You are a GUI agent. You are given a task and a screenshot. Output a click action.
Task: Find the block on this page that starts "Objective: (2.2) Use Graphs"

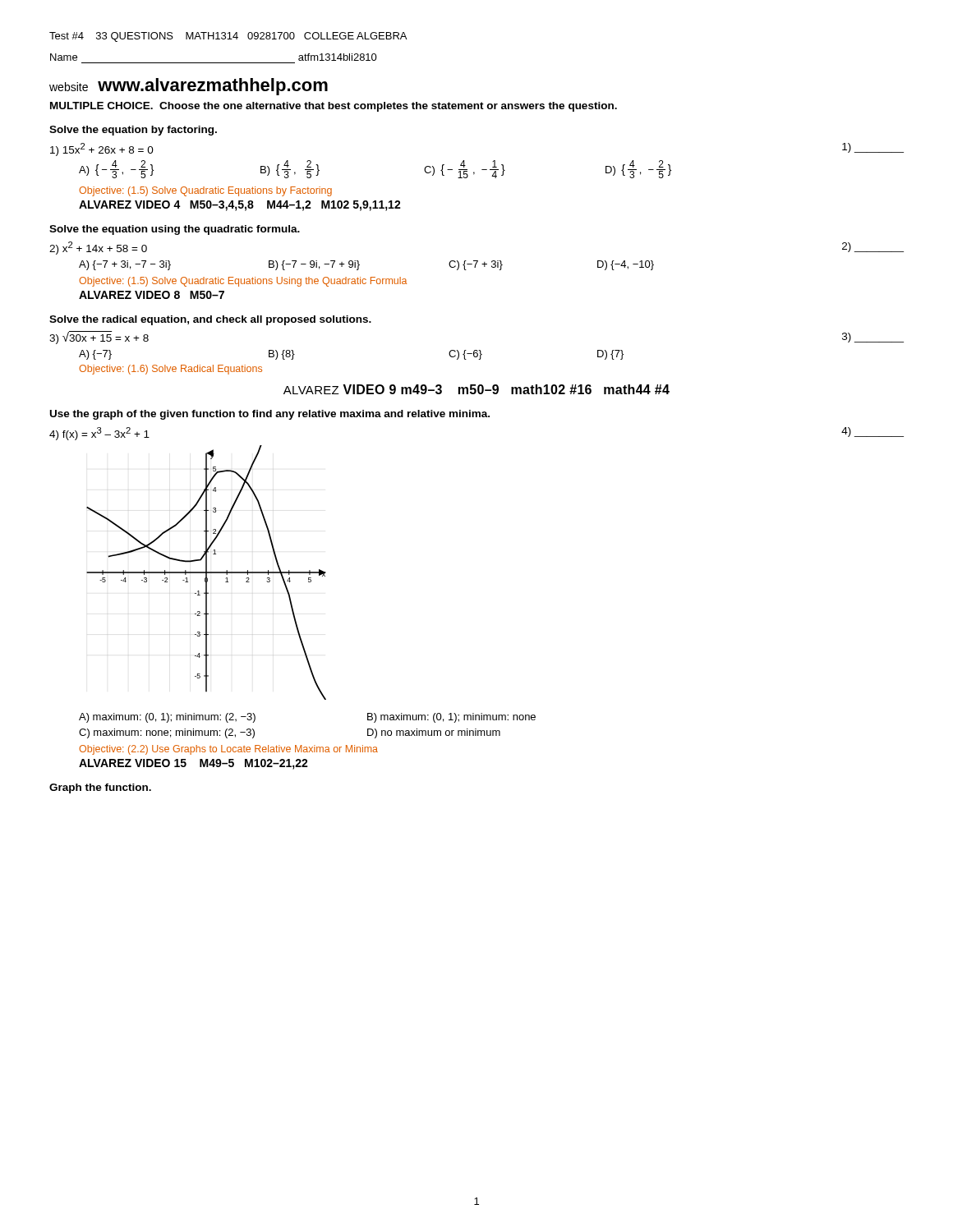pyautogui.click(x=228, y=749)
